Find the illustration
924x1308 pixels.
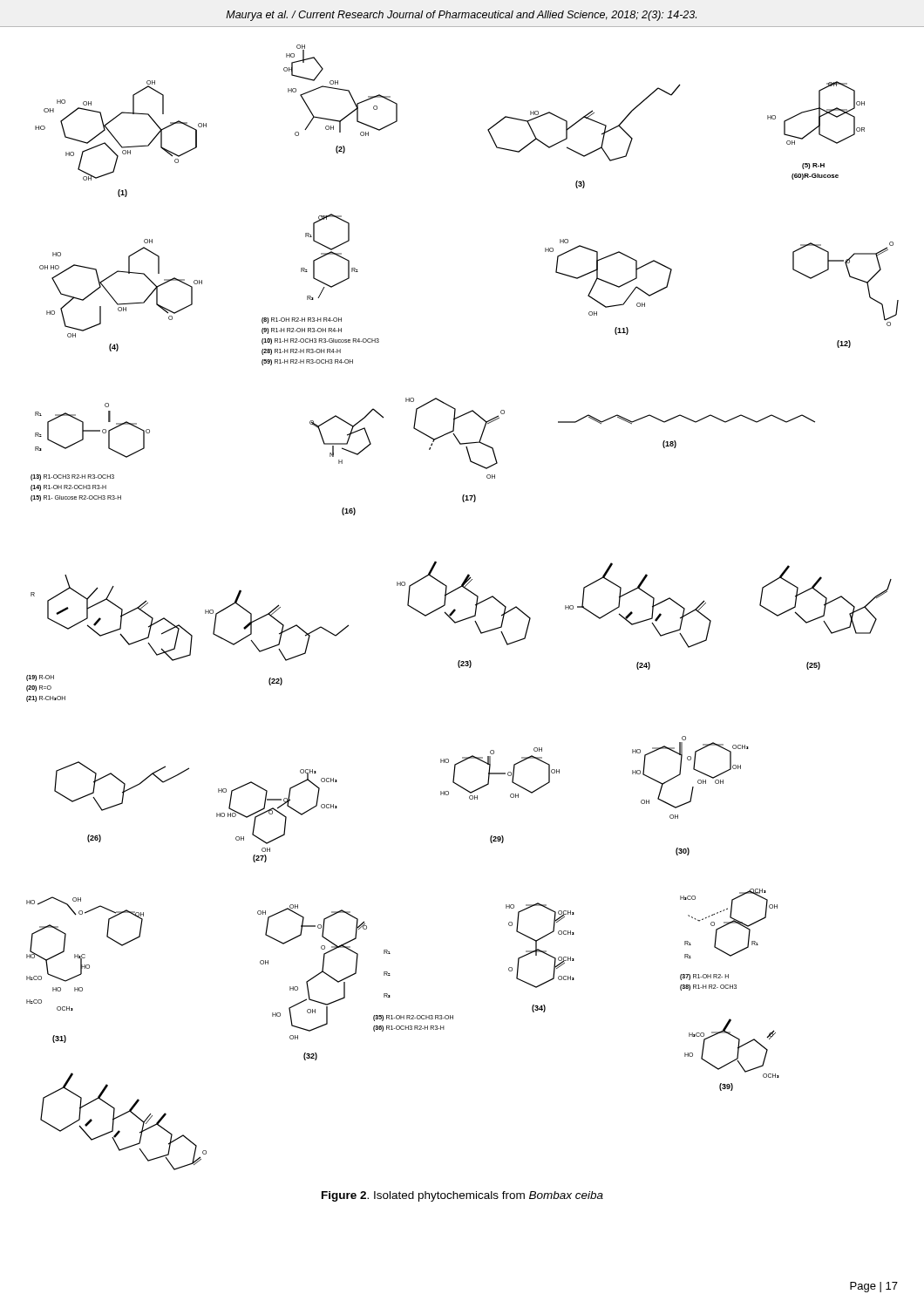tap(462, 606)
